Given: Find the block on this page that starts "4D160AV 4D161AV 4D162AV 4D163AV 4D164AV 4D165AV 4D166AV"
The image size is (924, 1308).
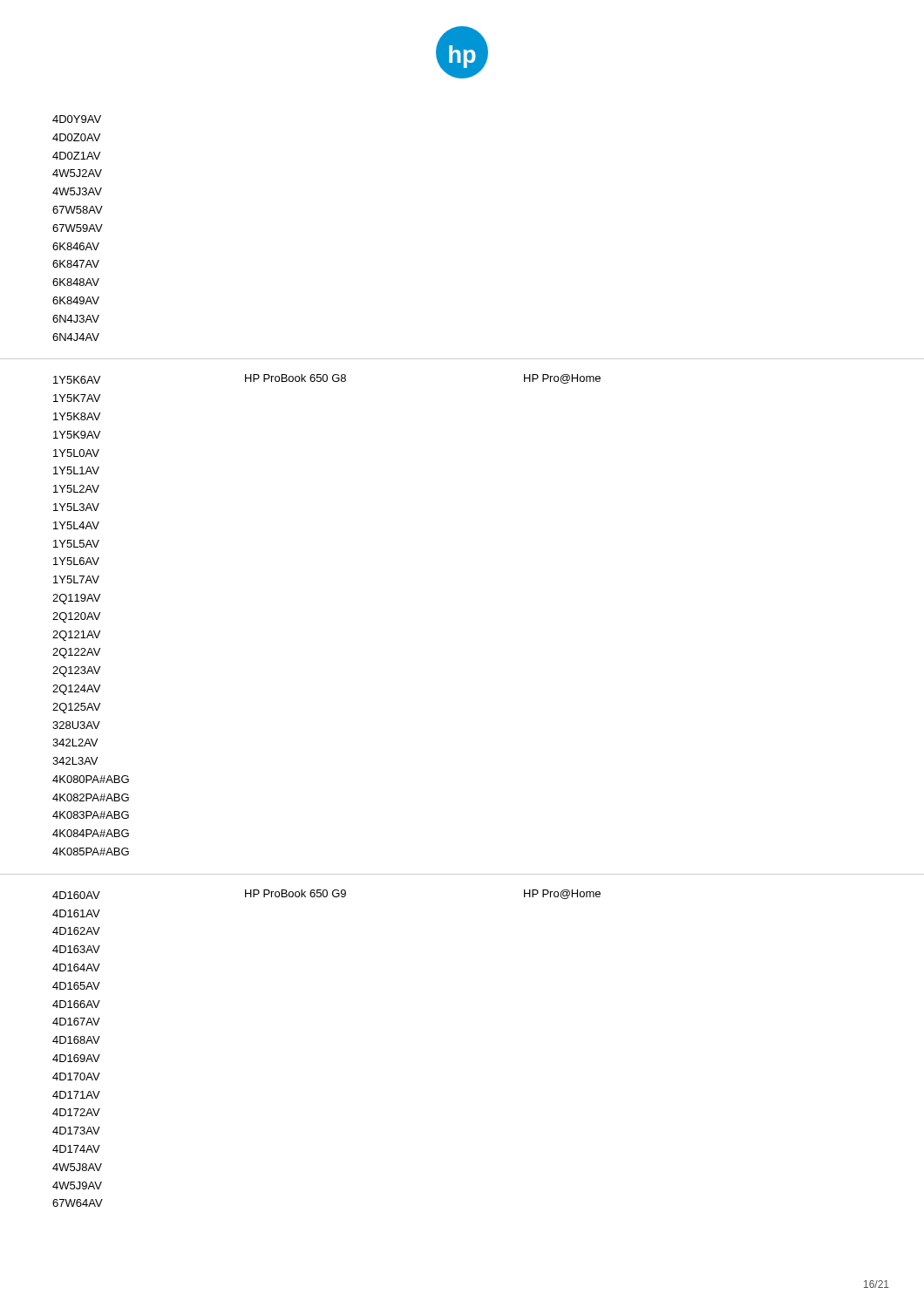Looking at the screenshot, I should [x=77, y=1049].
